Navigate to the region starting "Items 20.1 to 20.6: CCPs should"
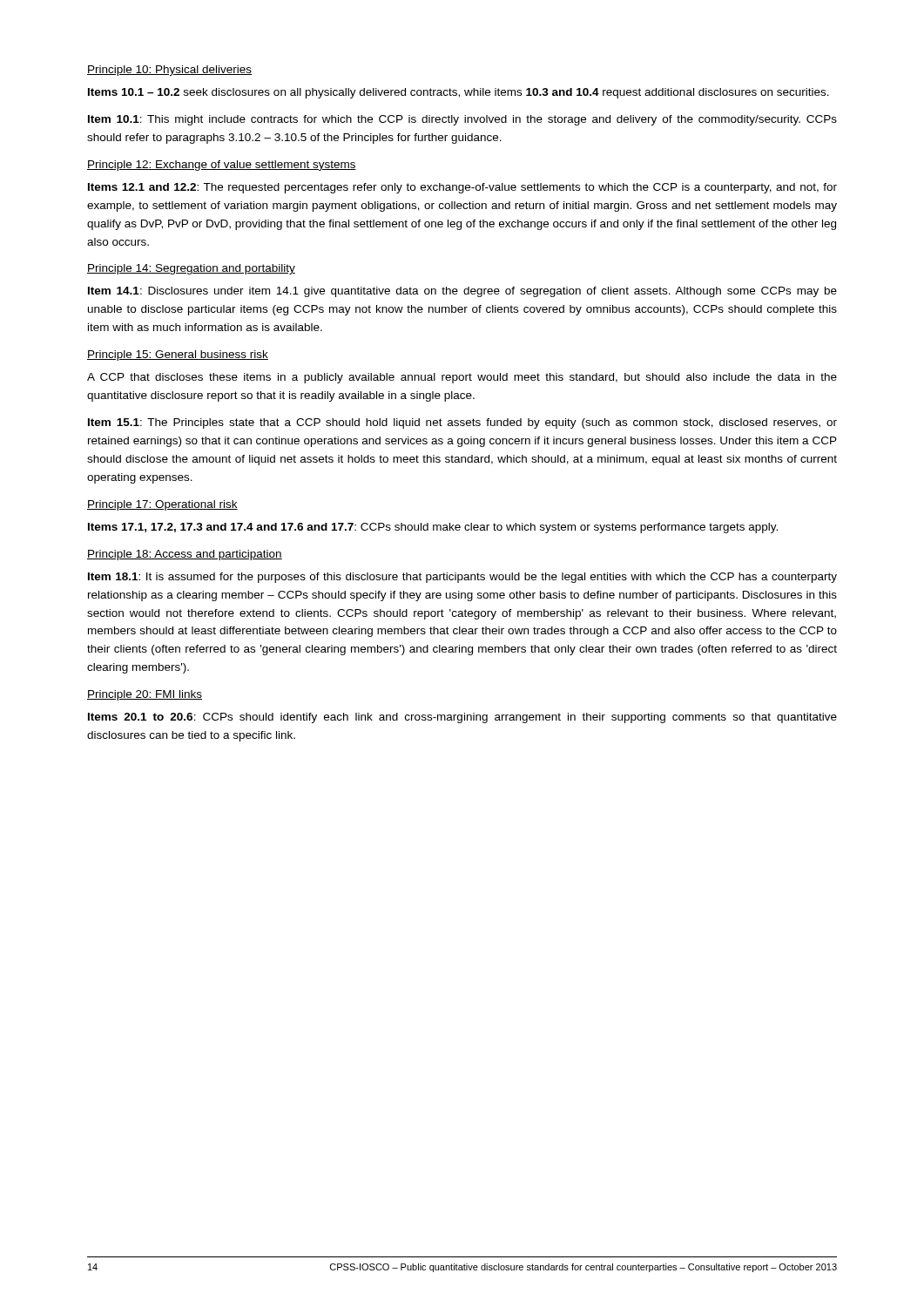 [462, 727]
